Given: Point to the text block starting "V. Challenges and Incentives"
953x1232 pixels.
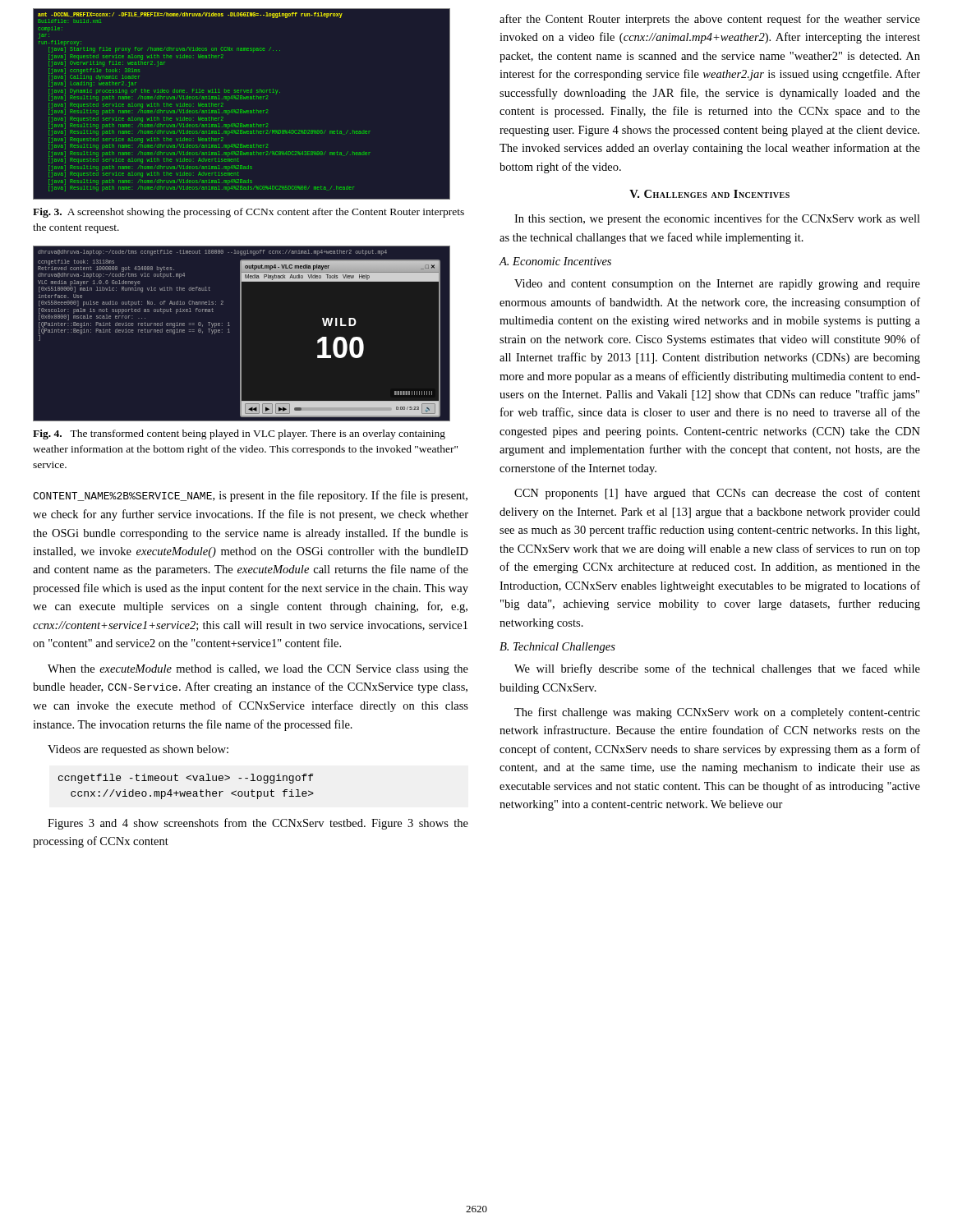Looking at the screenshot, I should click(710, 194).
